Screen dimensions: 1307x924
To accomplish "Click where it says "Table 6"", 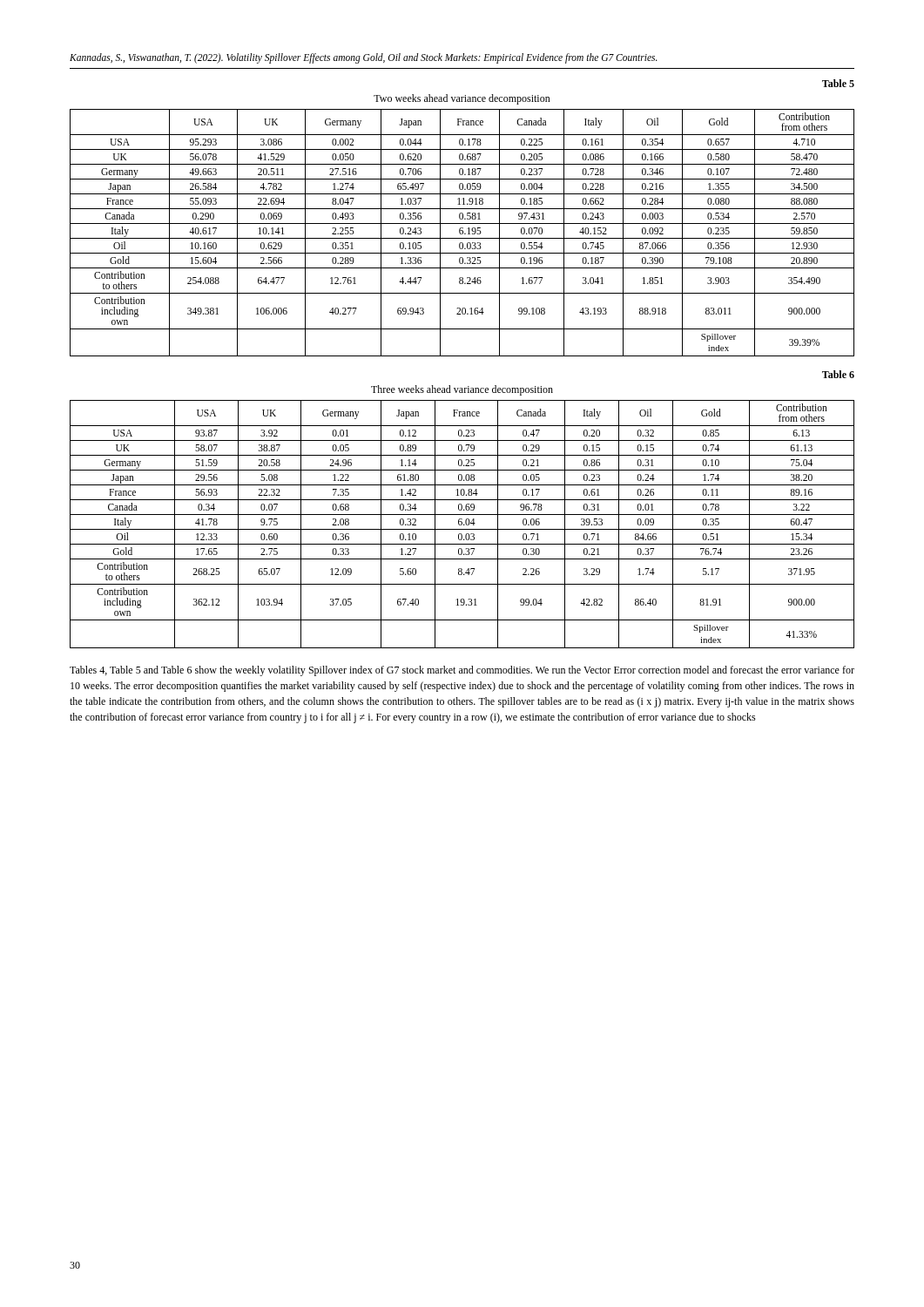I will click(x=838, y=375).
